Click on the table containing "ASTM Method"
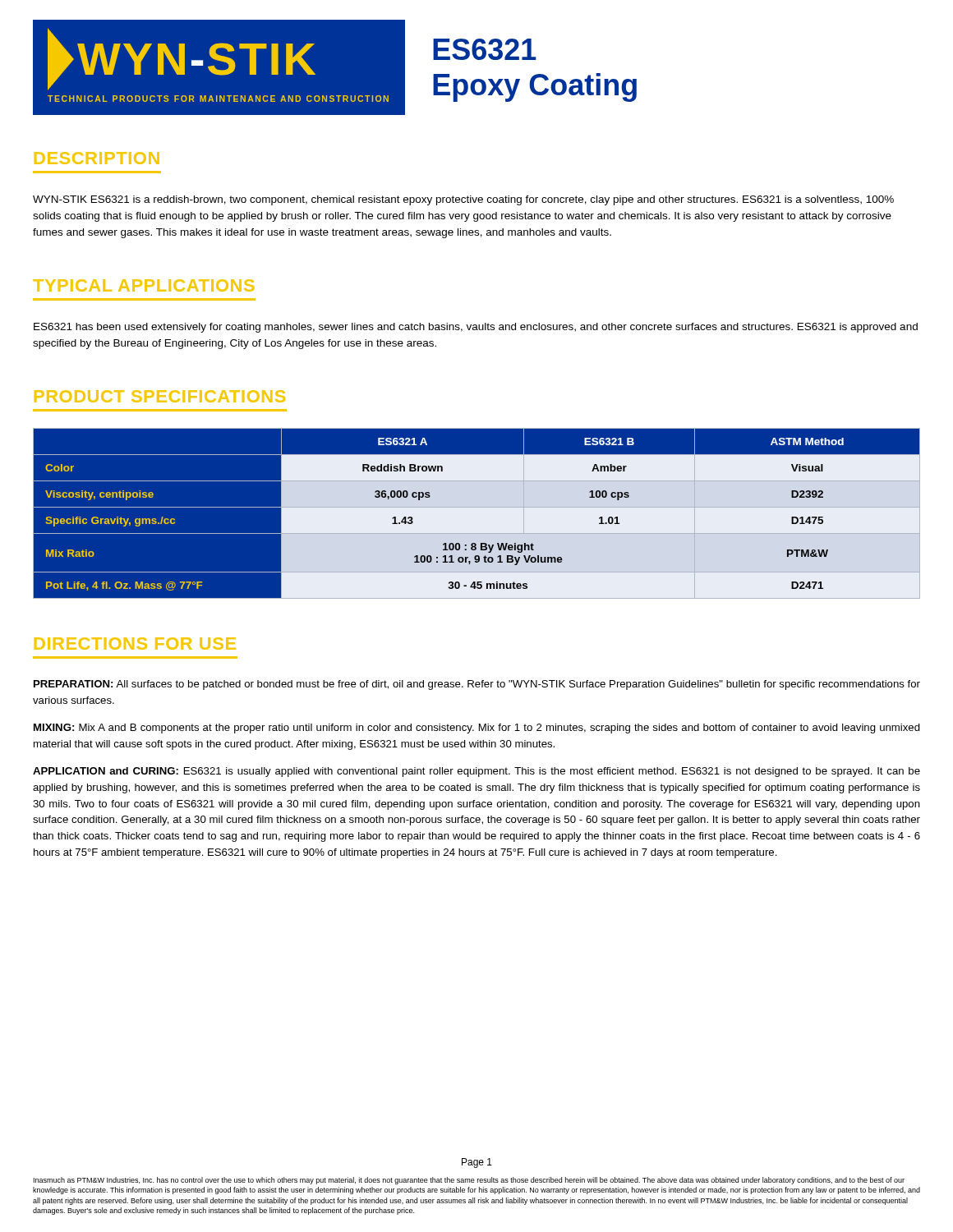Screen dimensions: 1232x953 tap(476, 514)
